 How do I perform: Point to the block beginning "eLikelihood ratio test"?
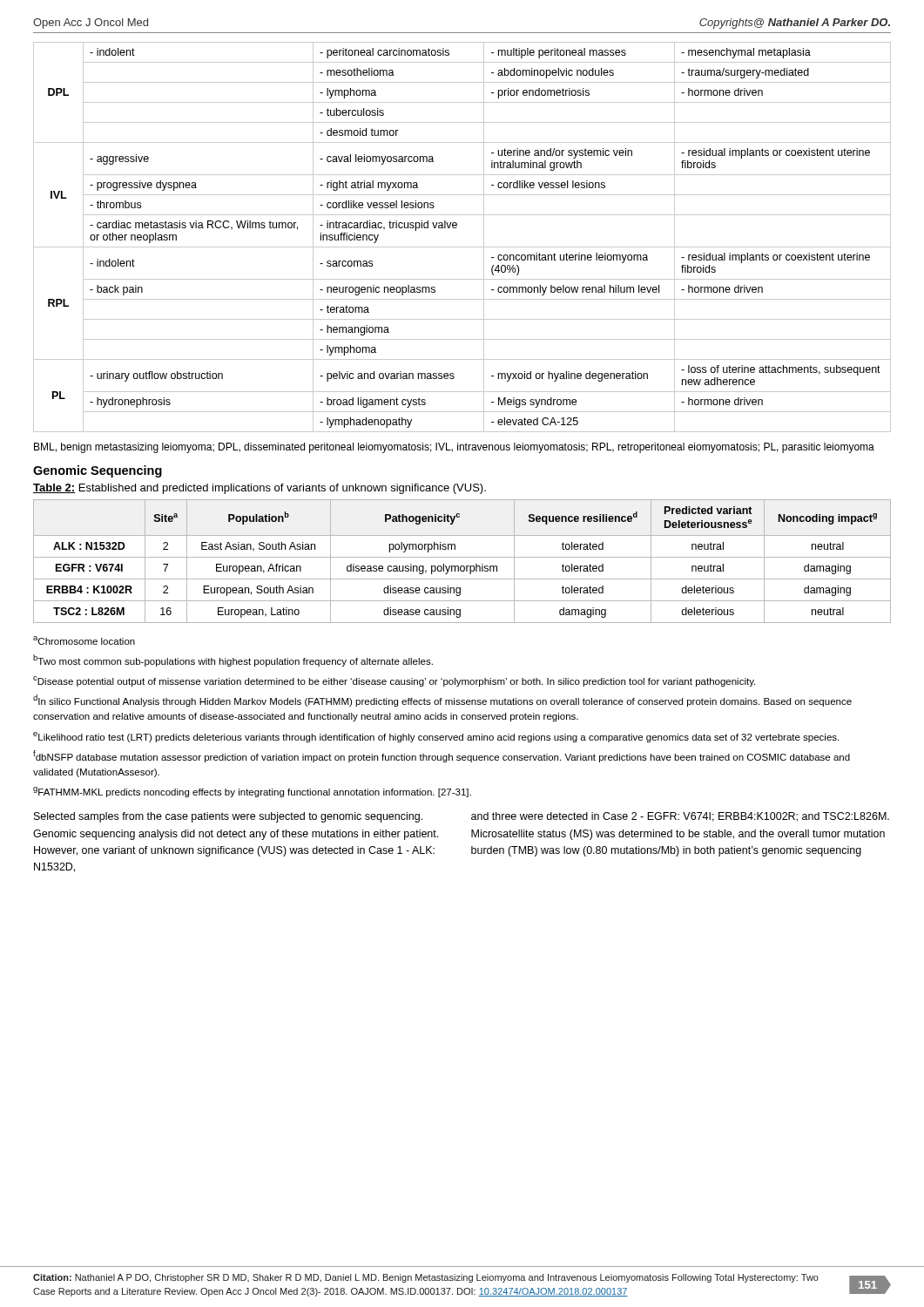pos(436,735)
